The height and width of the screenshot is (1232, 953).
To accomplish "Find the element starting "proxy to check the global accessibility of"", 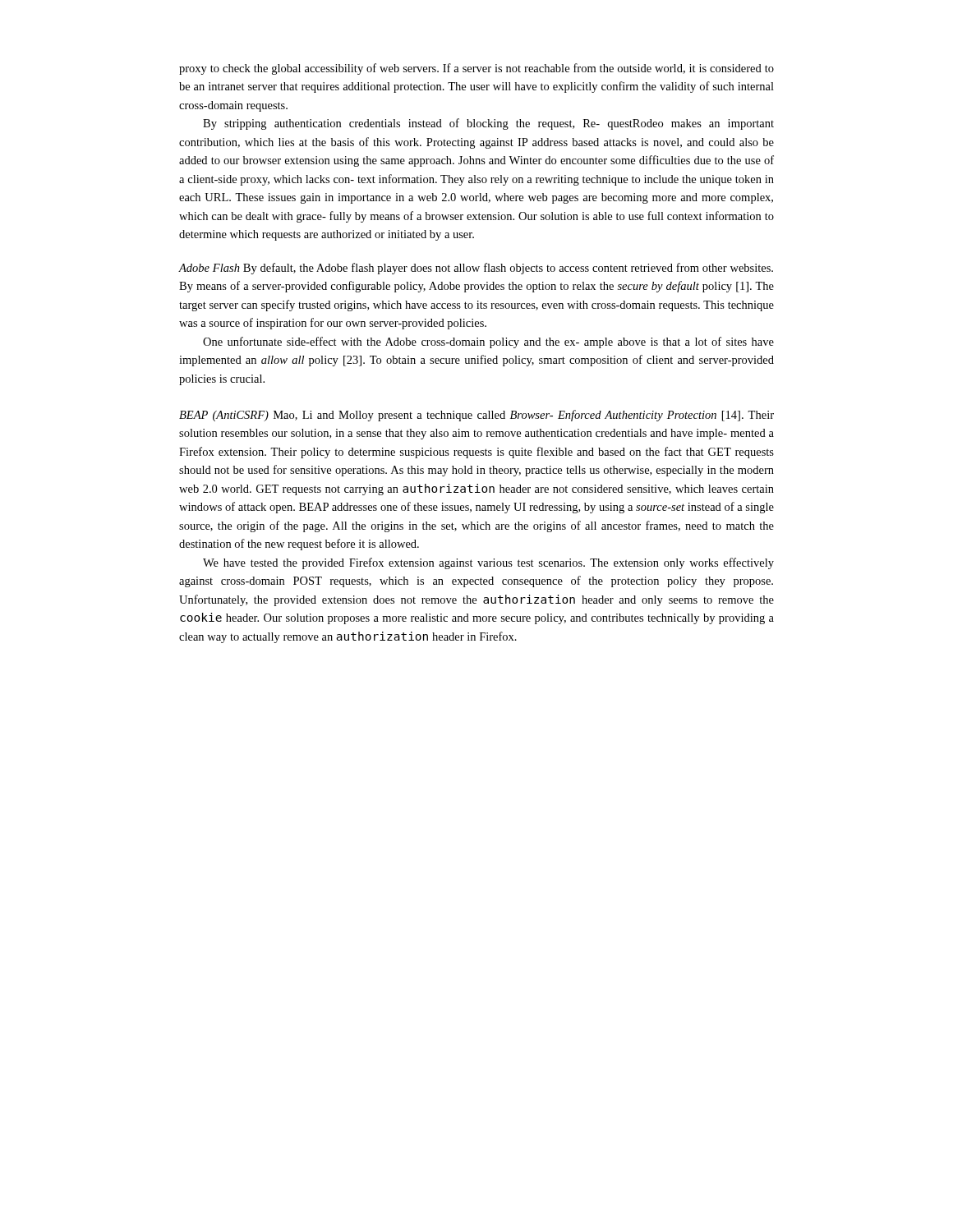I will [x=476, y=151].
